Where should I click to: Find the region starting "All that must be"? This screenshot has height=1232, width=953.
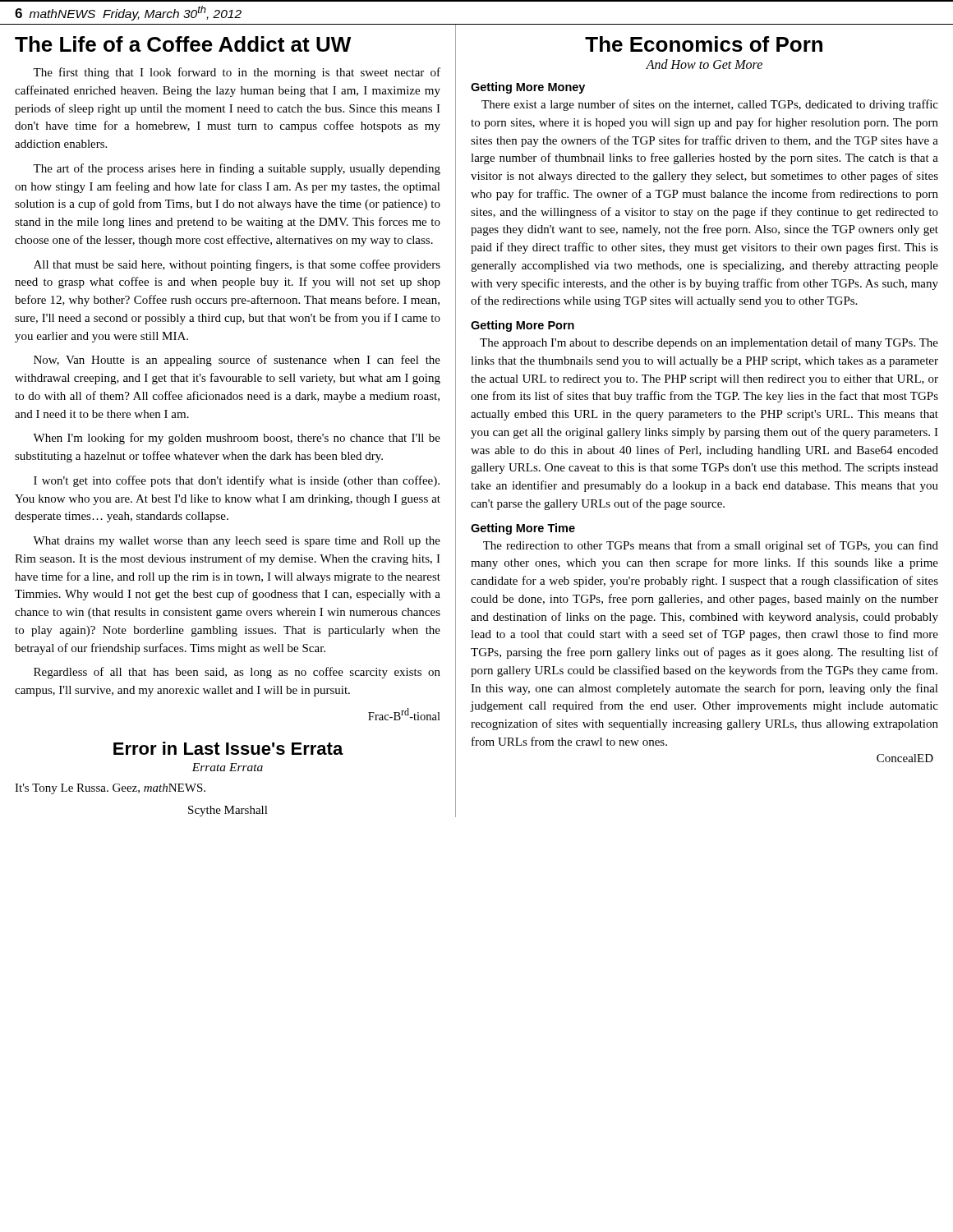point(228,300)
